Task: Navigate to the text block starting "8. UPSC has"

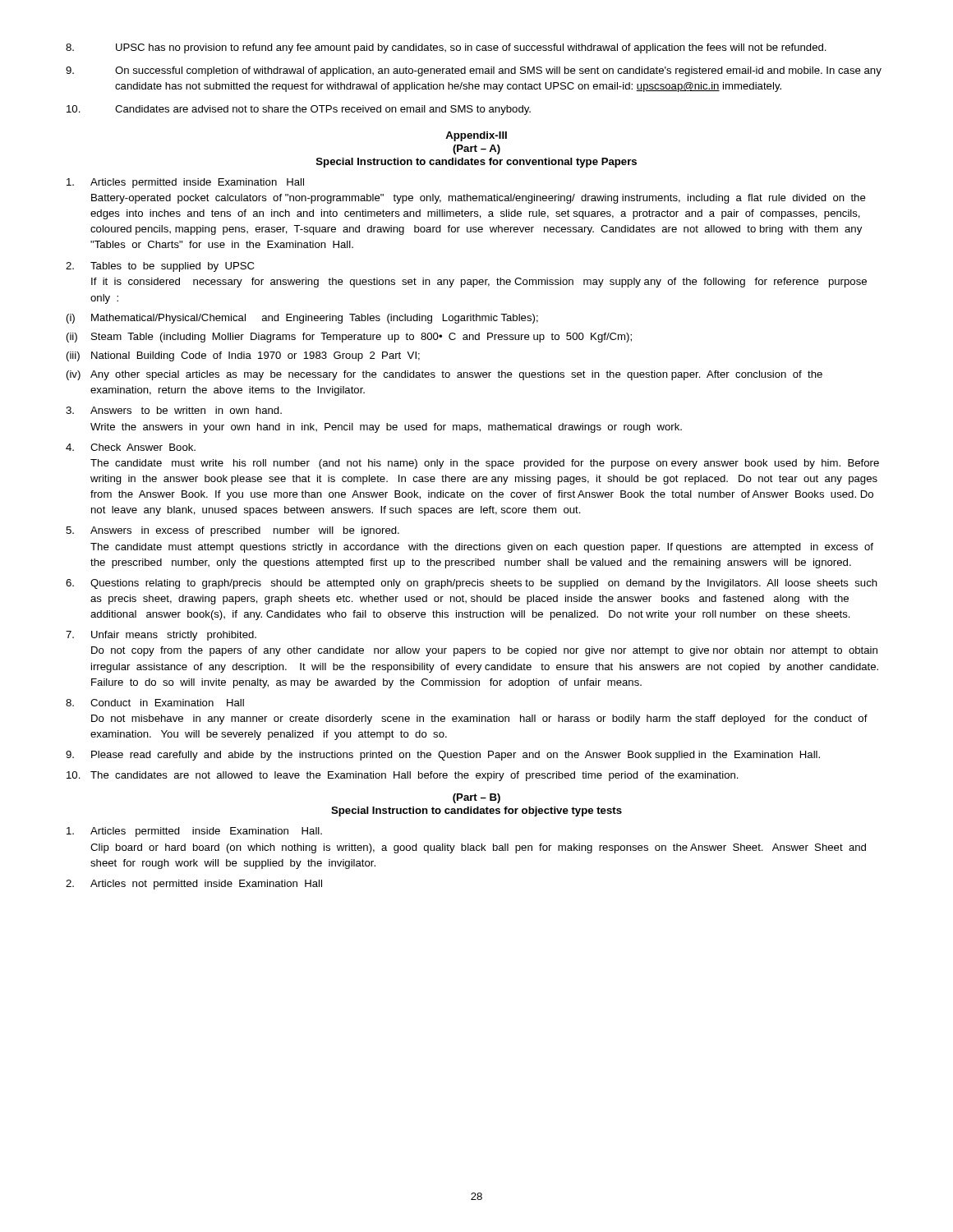Action: click(x=476, y=47)
